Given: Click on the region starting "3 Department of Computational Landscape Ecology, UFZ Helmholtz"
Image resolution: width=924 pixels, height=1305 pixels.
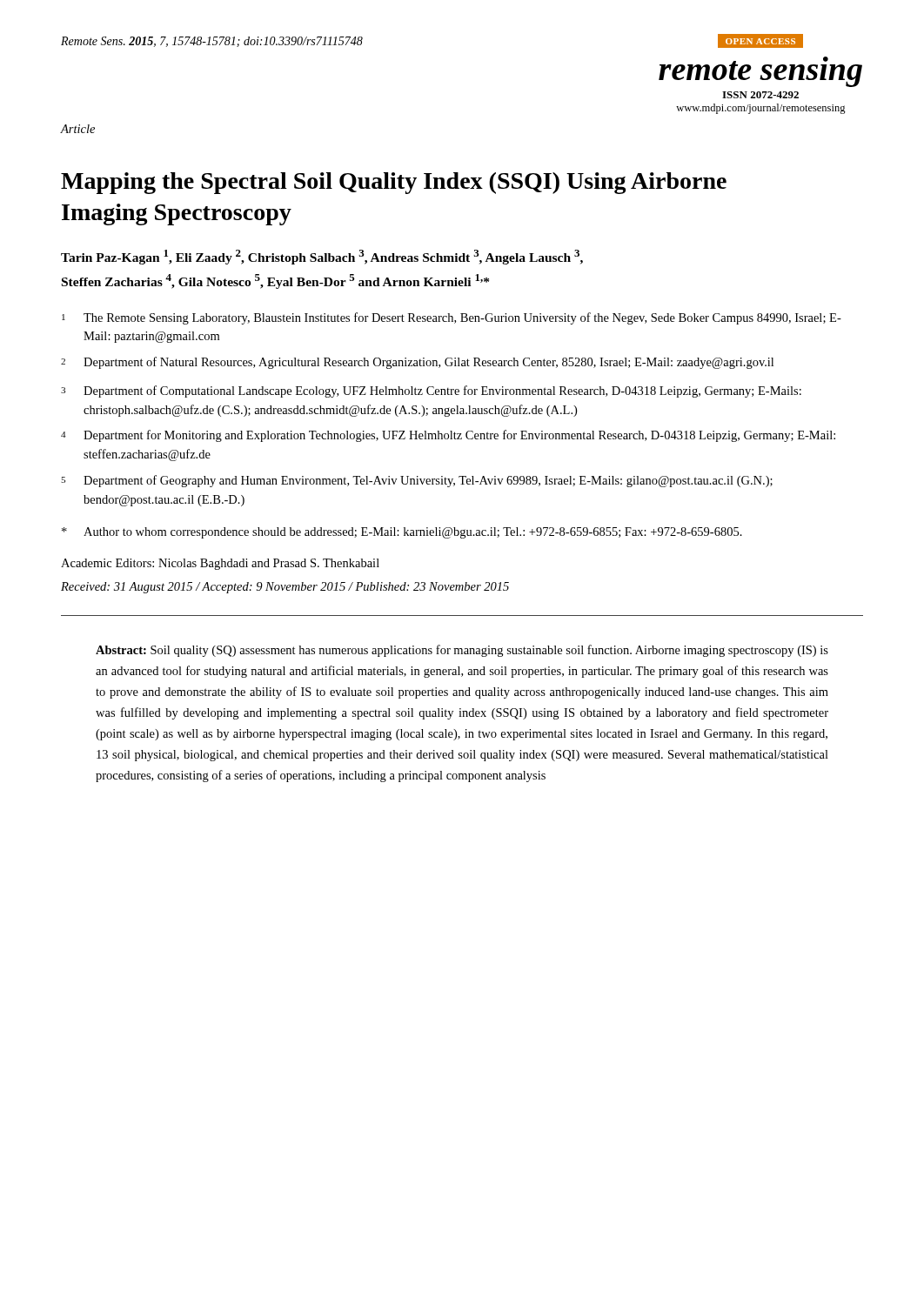Looking at the screenshot, I should [x=462, y=401].
